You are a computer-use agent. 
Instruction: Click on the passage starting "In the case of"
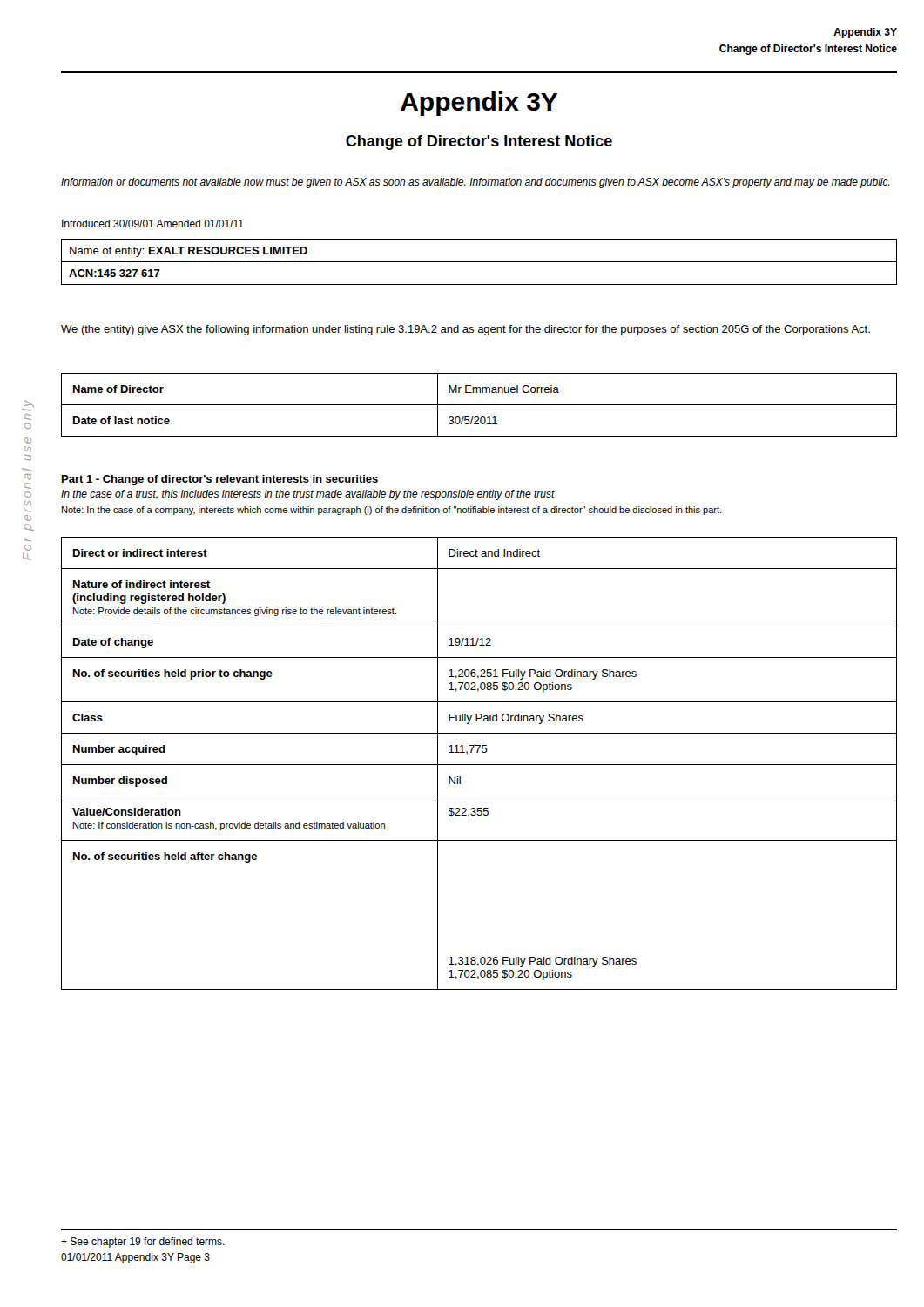(308, 494)
